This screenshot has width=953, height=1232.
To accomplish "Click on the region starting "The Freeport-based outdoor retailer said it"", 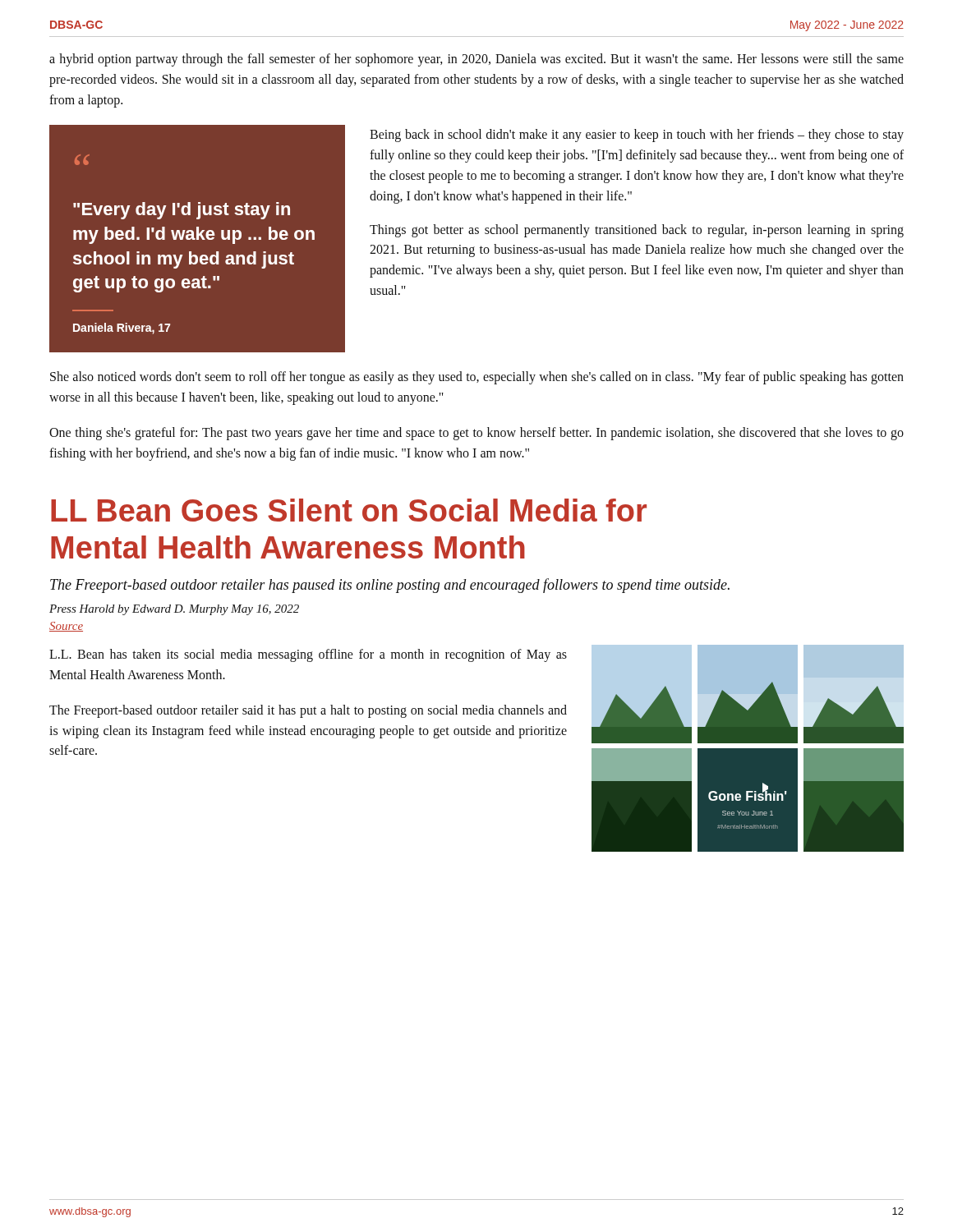I will click(x=308, y=730).
